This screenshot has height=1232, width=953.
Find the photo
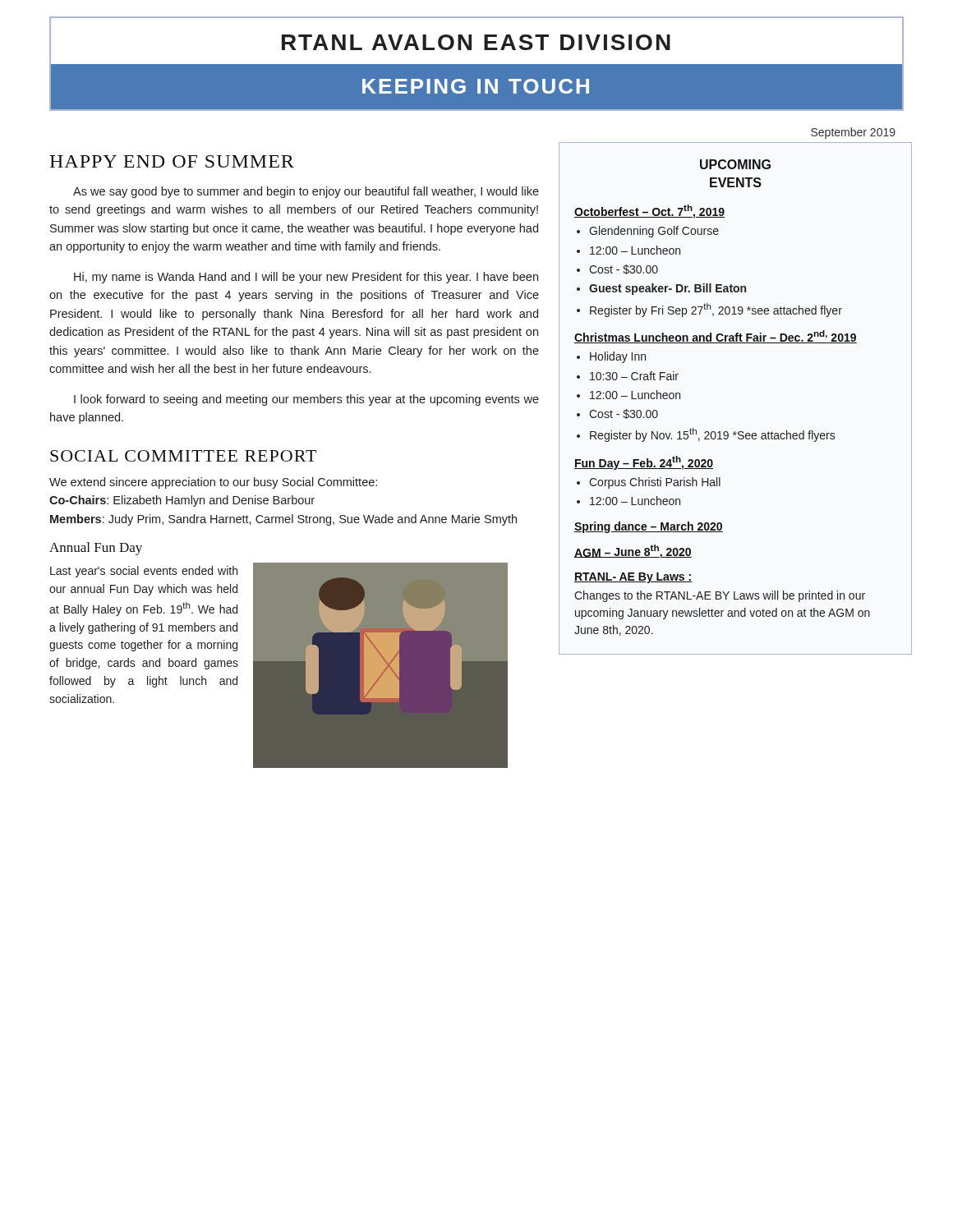(x=389, y=667)
